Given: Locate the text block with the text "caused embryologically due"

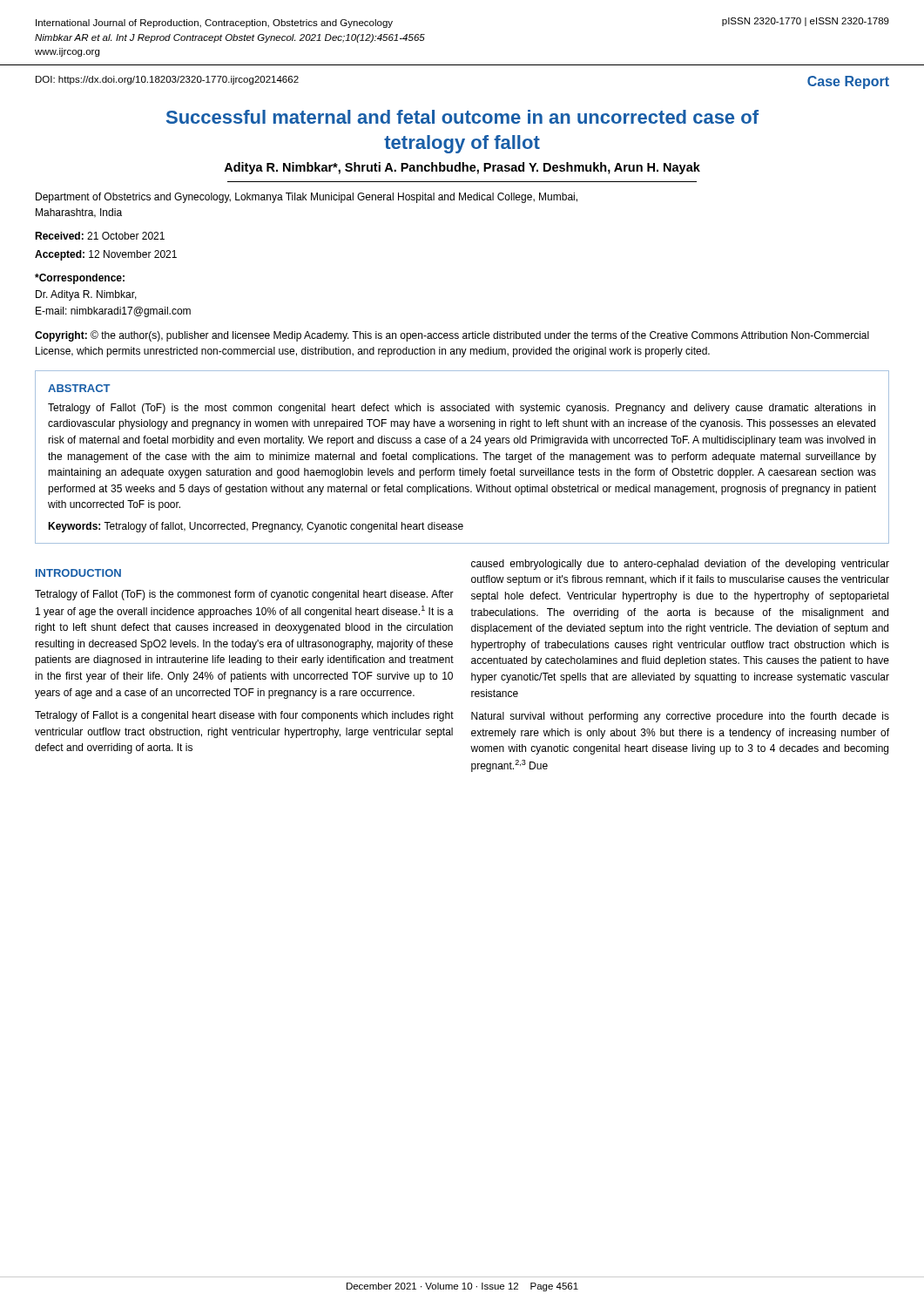Looking at the screenshot, I should [680, 665].
